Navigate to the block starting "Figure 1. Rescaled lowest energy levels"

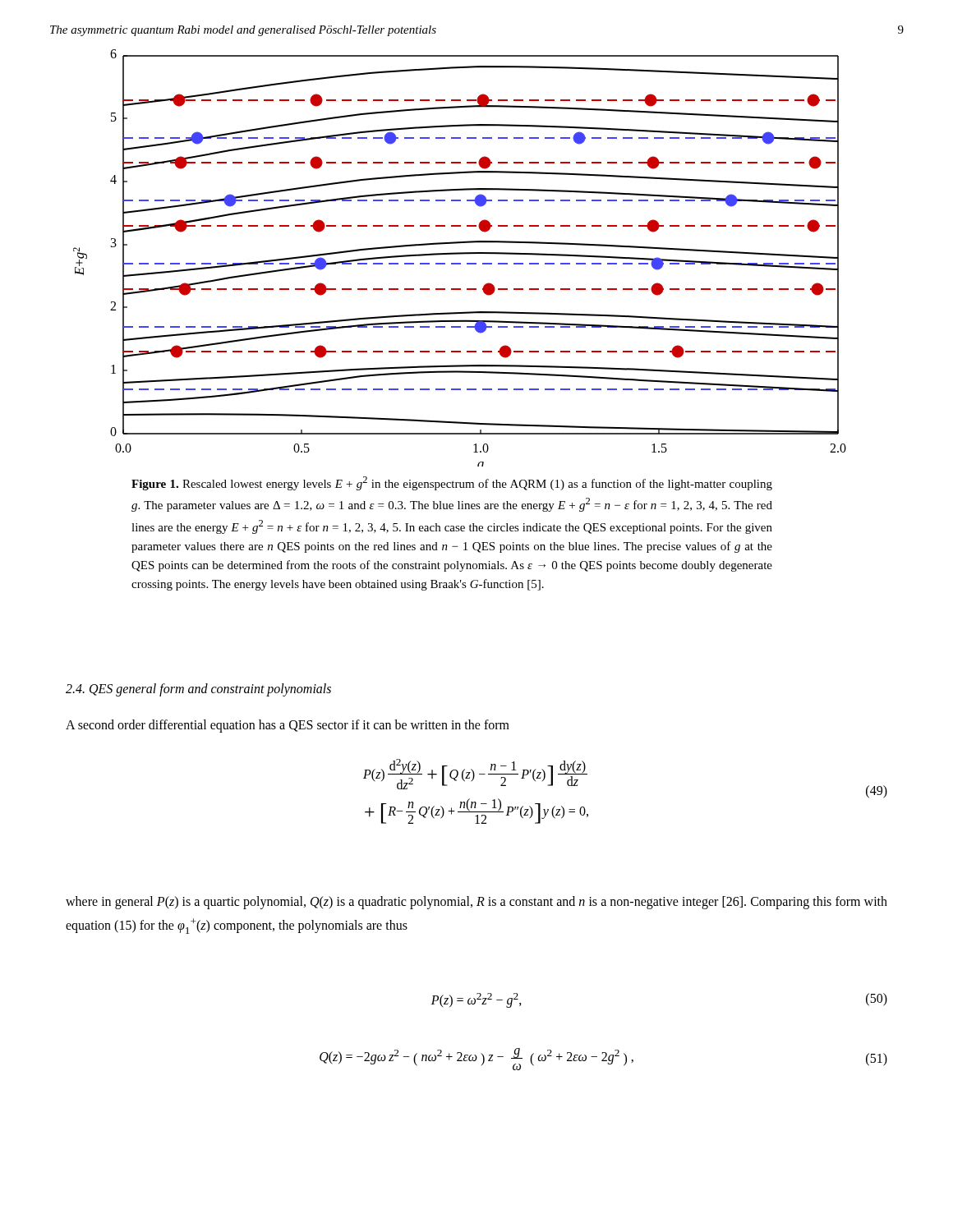[452, 532]
